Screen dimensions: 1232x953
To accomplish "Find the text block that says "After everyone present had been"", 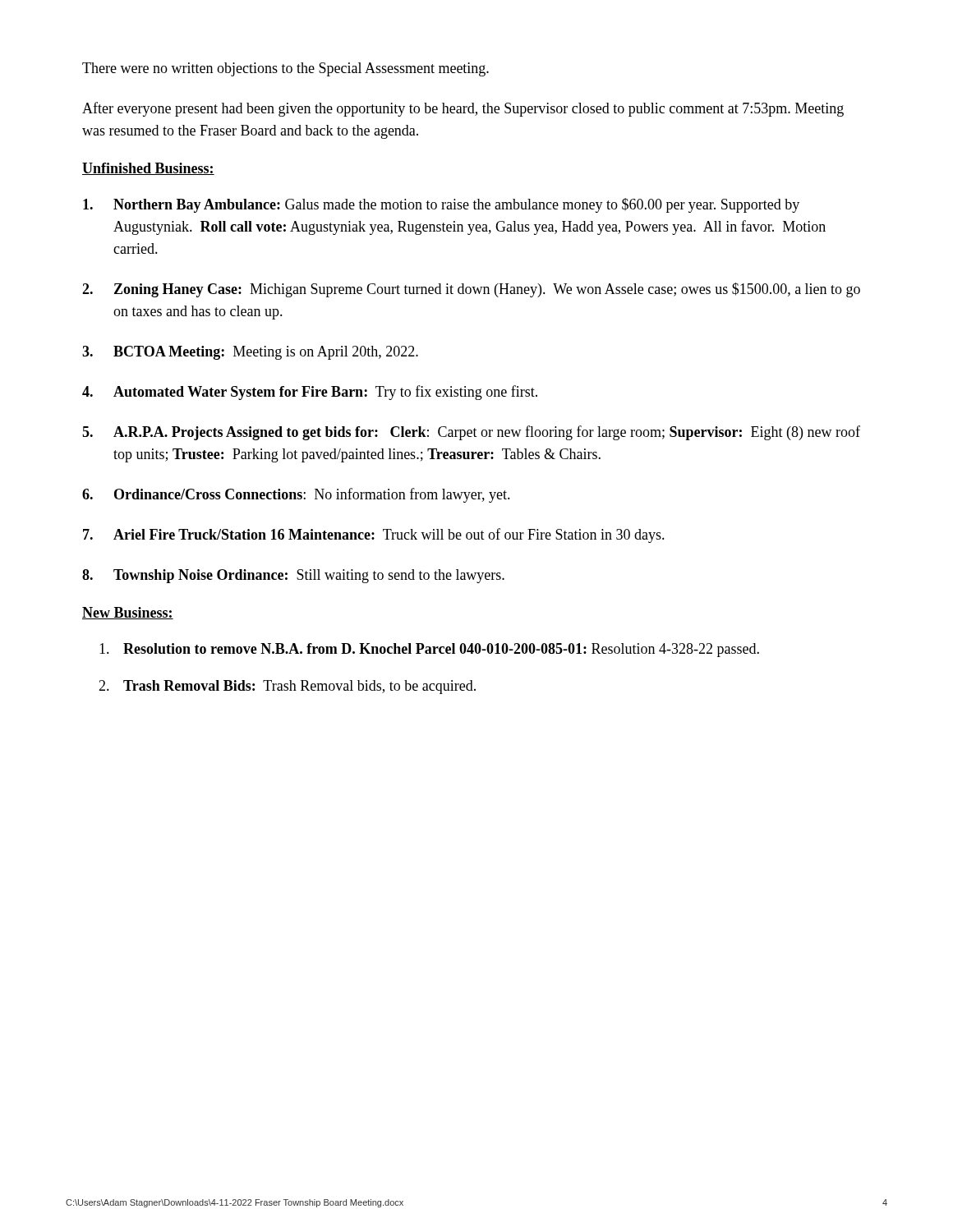I will pyautogui.click(x=463, y=120).
